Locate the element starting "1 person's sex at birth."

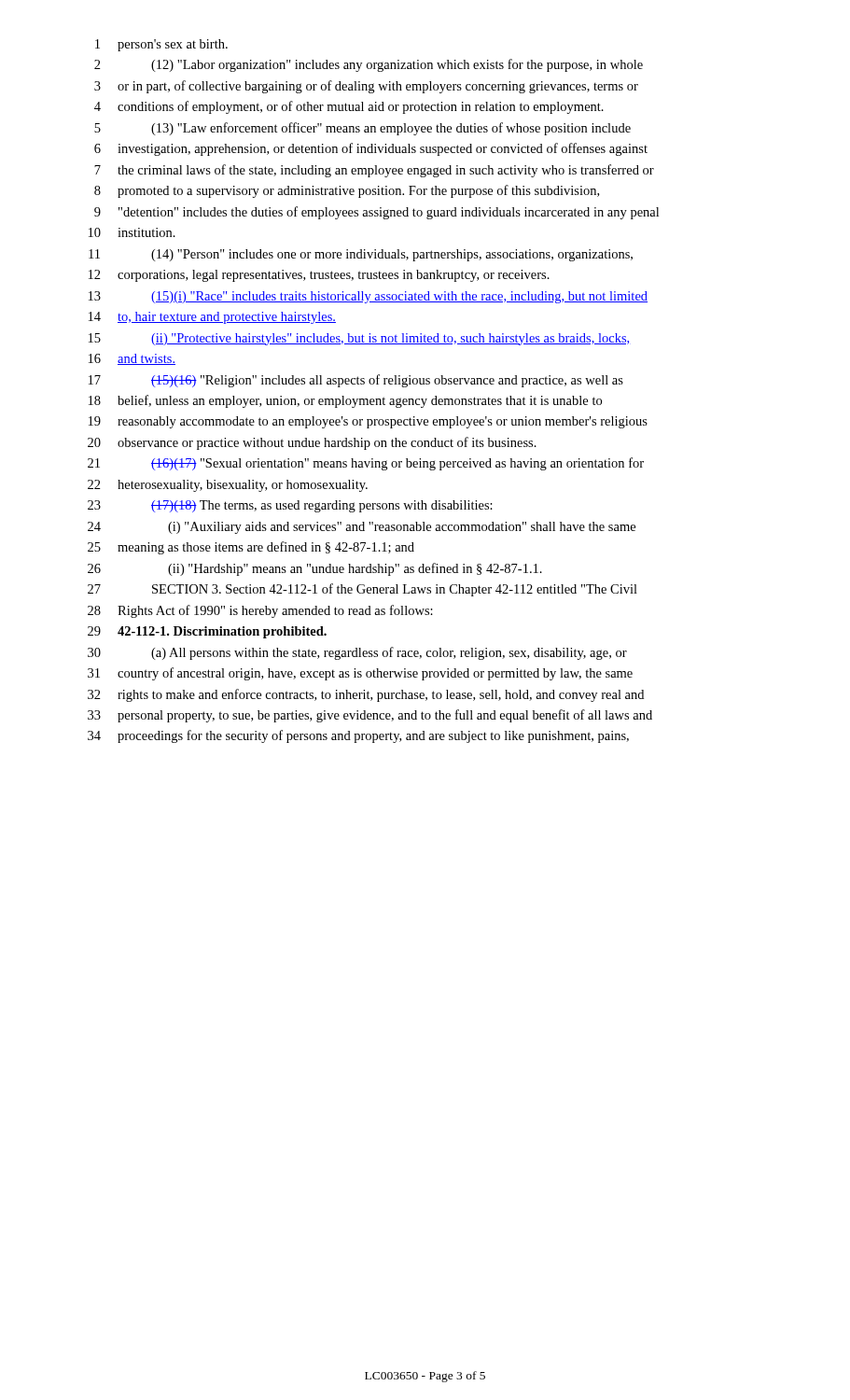coord(161,45)
